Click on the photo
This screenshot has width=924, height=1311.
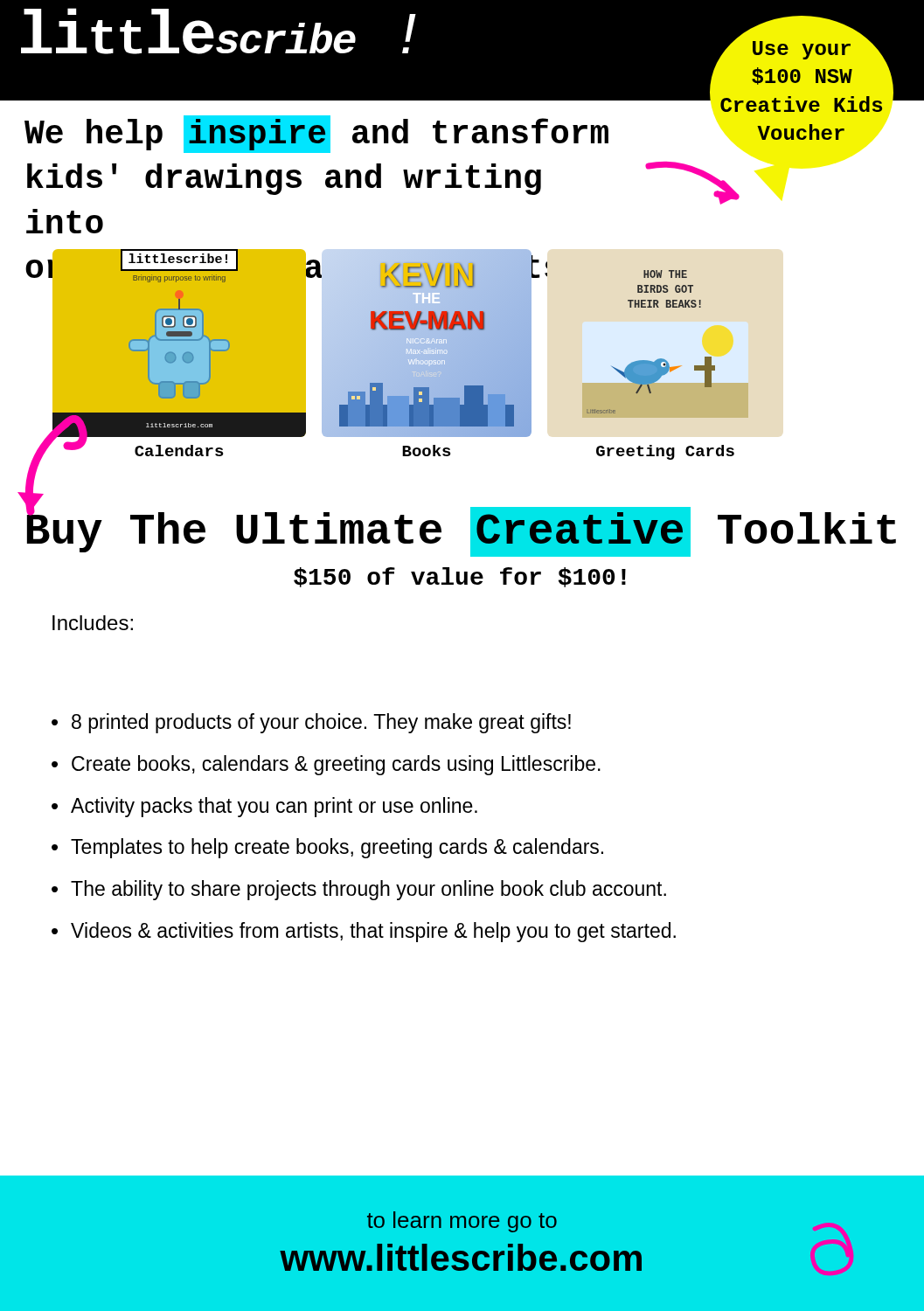463,367
